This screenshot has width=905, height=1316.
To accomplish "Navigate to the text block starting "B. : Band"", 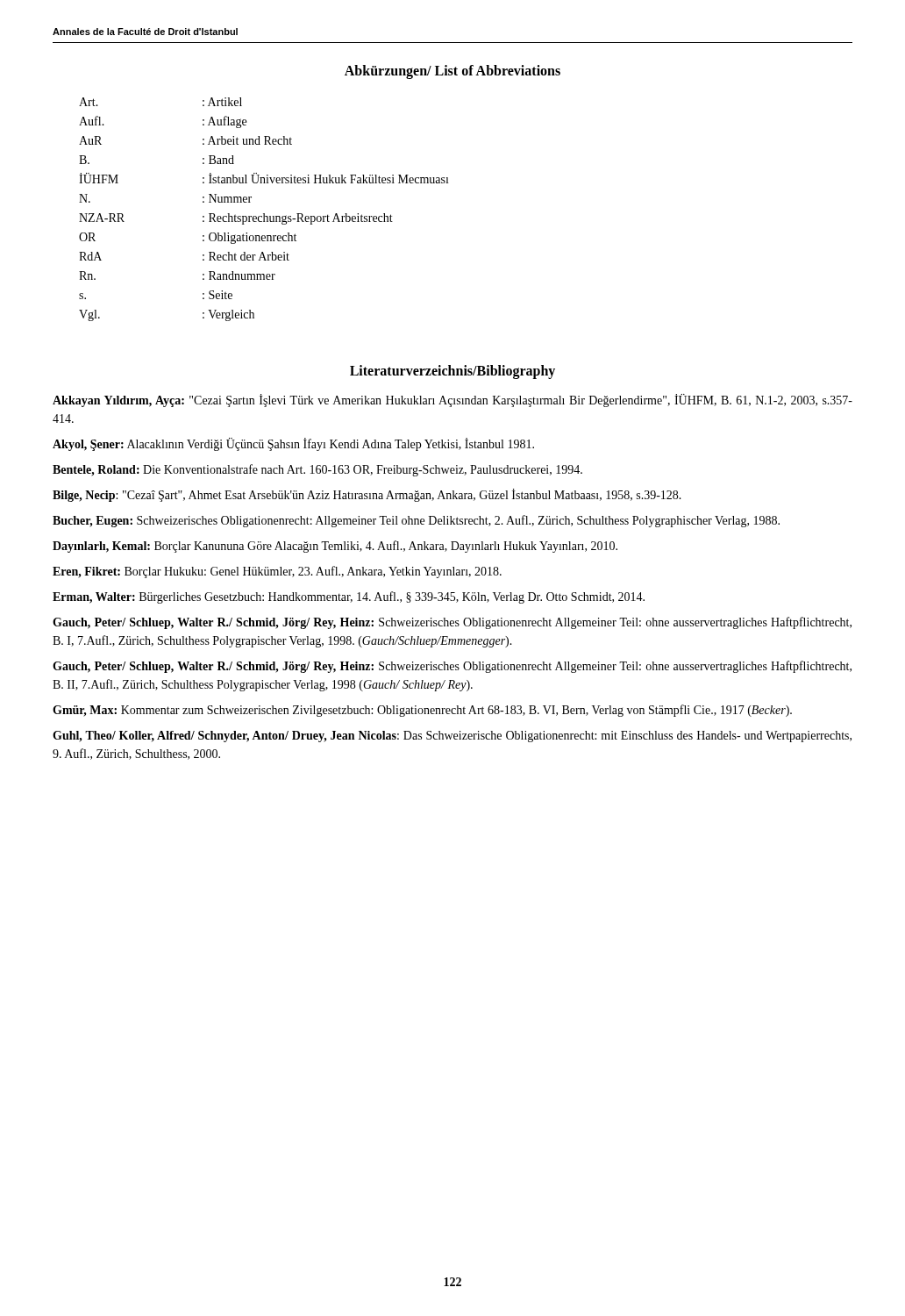I will point(83,159).
